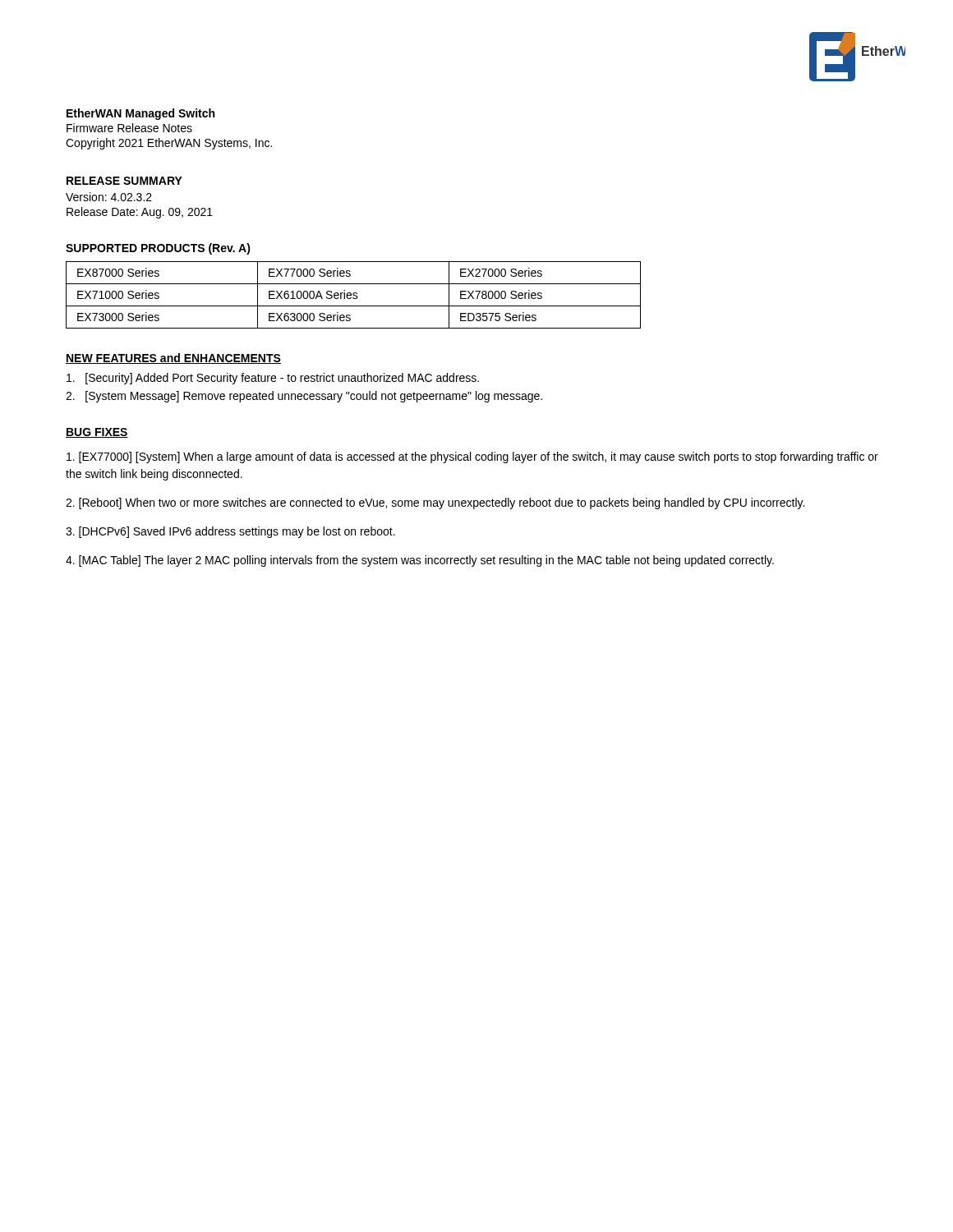Point to the region starting "Release Date: Aug. 09, 2021"
The height and width of the screenshot is (1232, 953).
coord(139,212)
